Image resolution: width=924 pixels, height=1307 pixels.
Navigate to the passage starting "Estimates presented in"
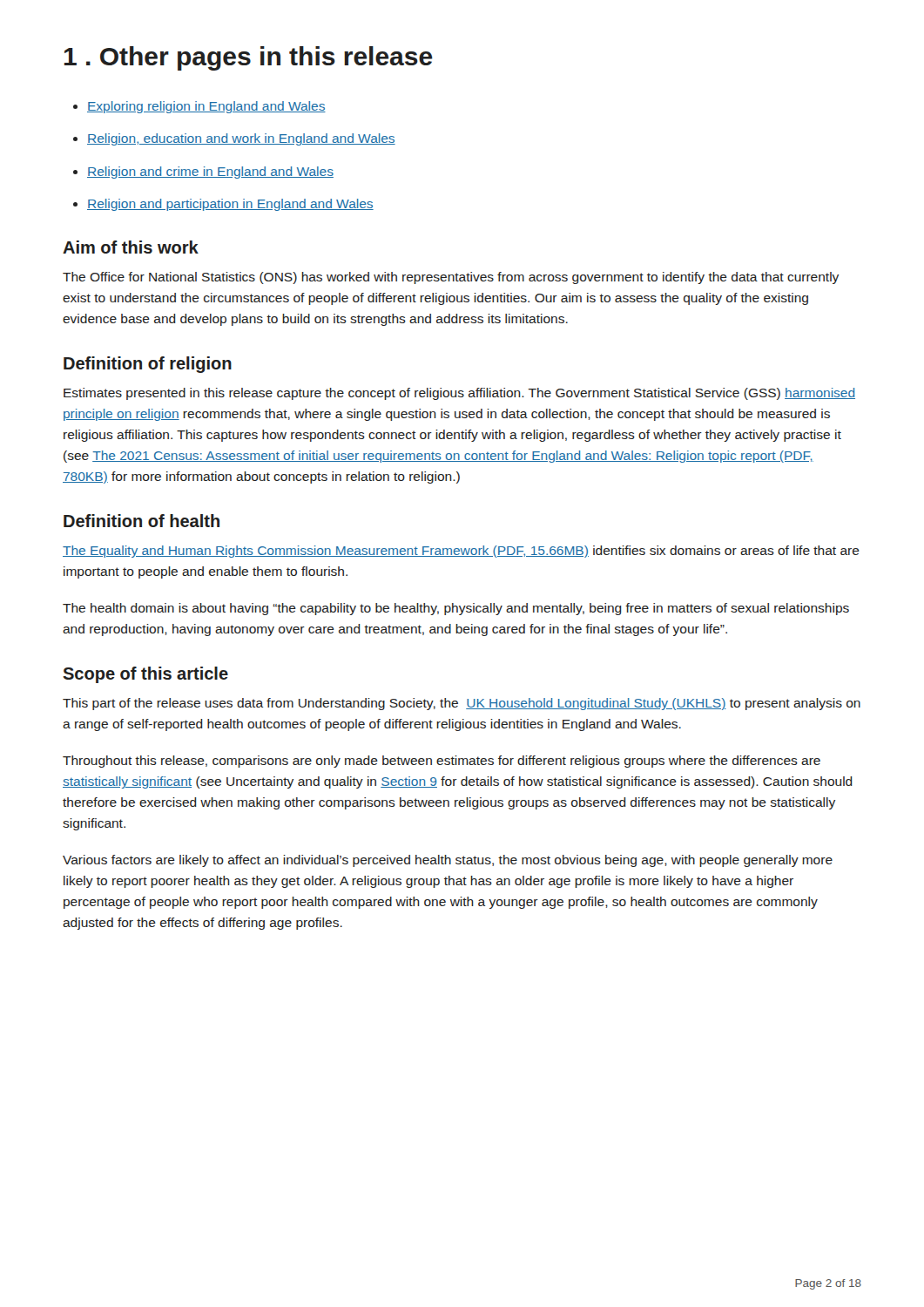[x=459, y=434]
